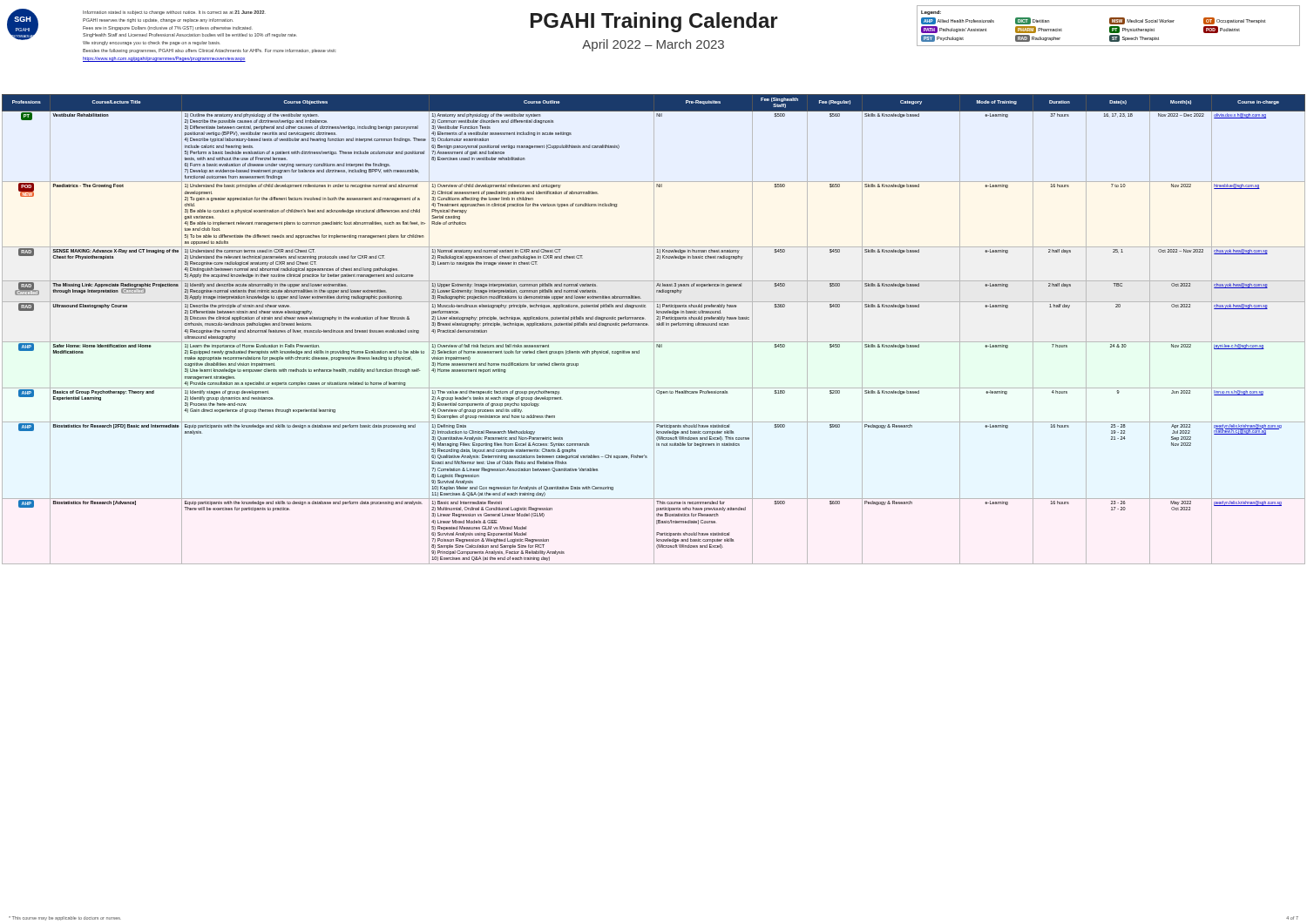Navigate to the passage starting "April 2022 – March 2023"

[x=654, y=44]
